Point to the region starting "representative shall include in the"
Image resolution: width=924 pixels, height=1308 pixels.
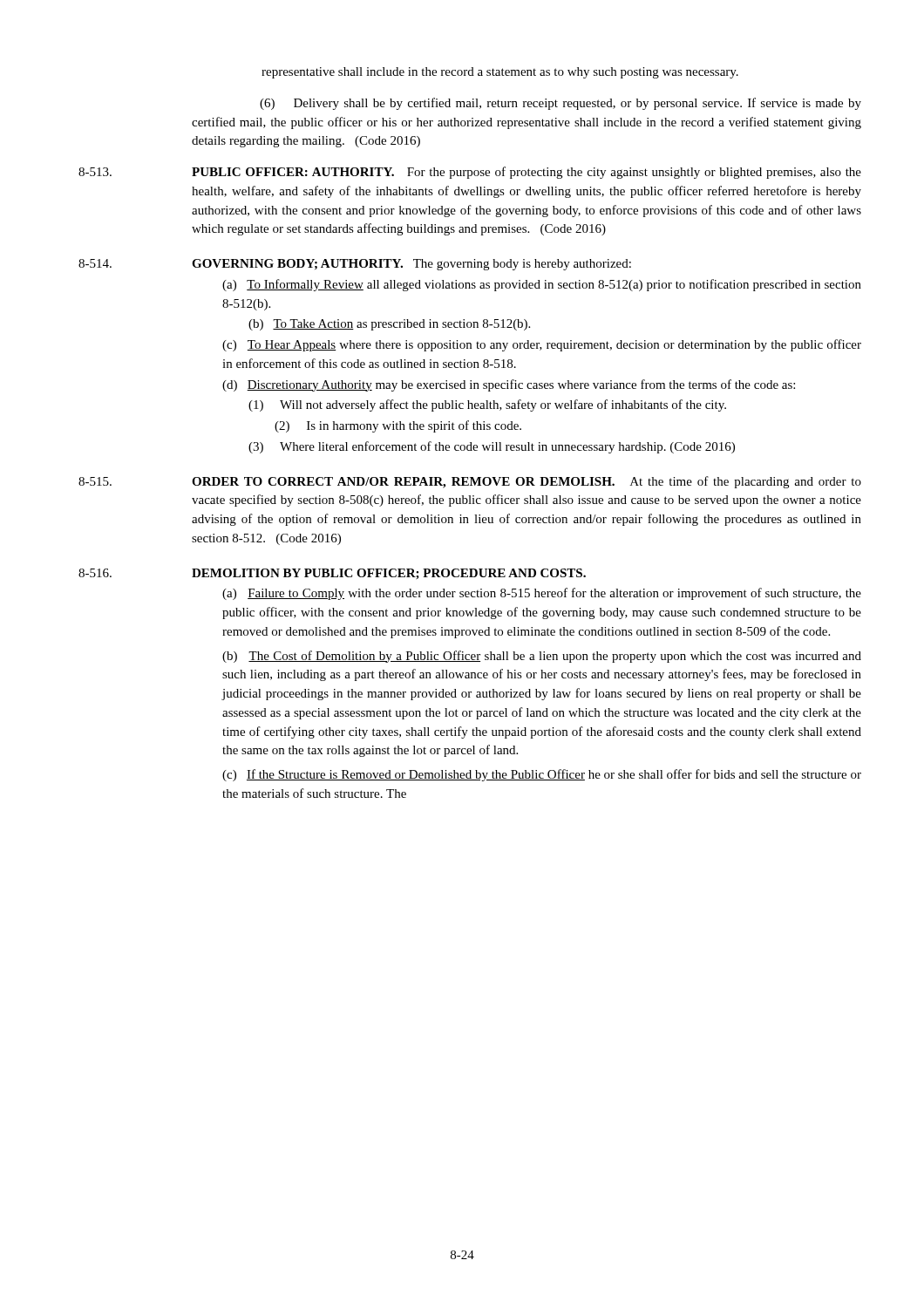526,107
